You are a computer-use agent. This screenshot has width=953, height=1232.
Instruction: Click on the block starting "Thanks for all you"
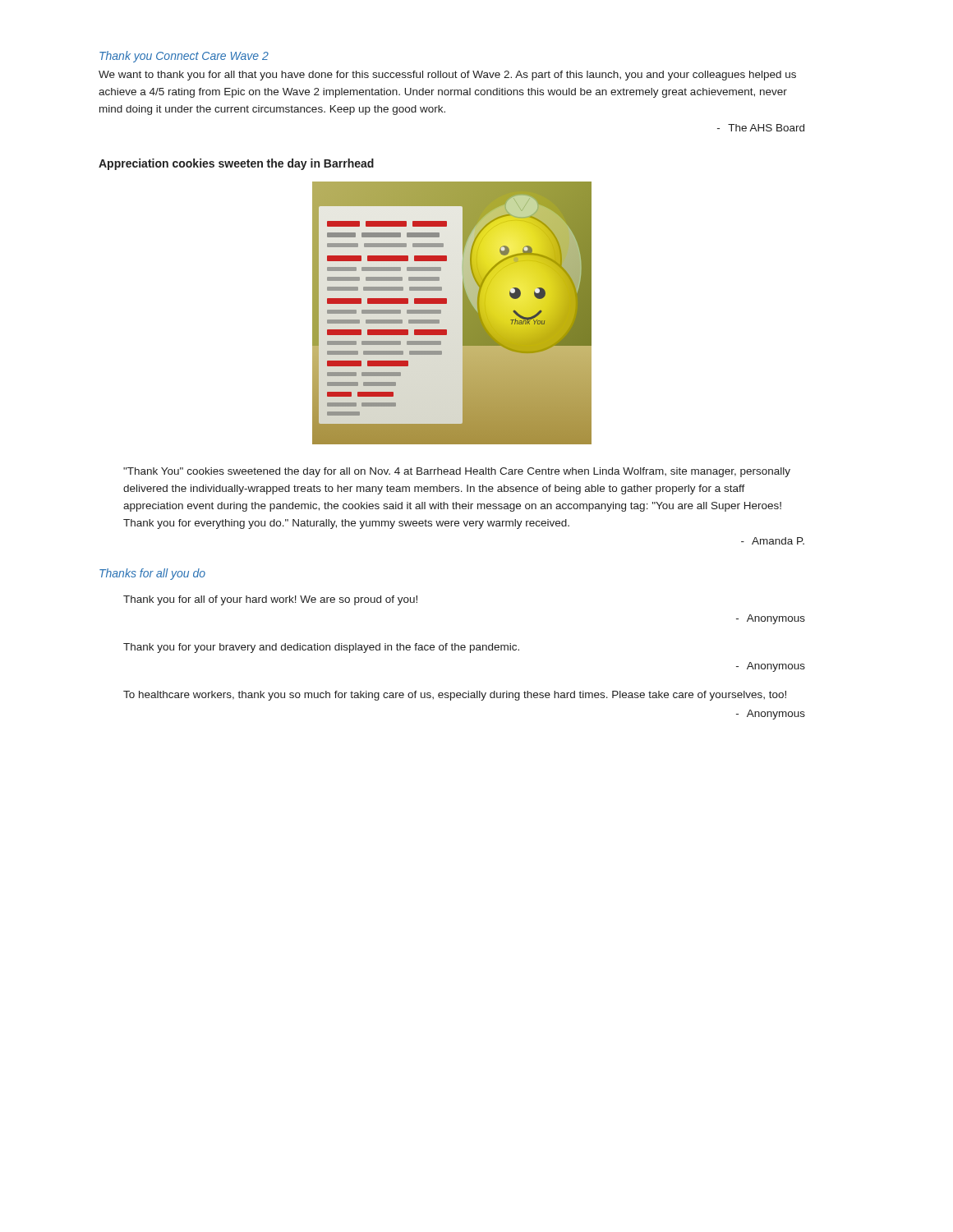click(152, 574)
